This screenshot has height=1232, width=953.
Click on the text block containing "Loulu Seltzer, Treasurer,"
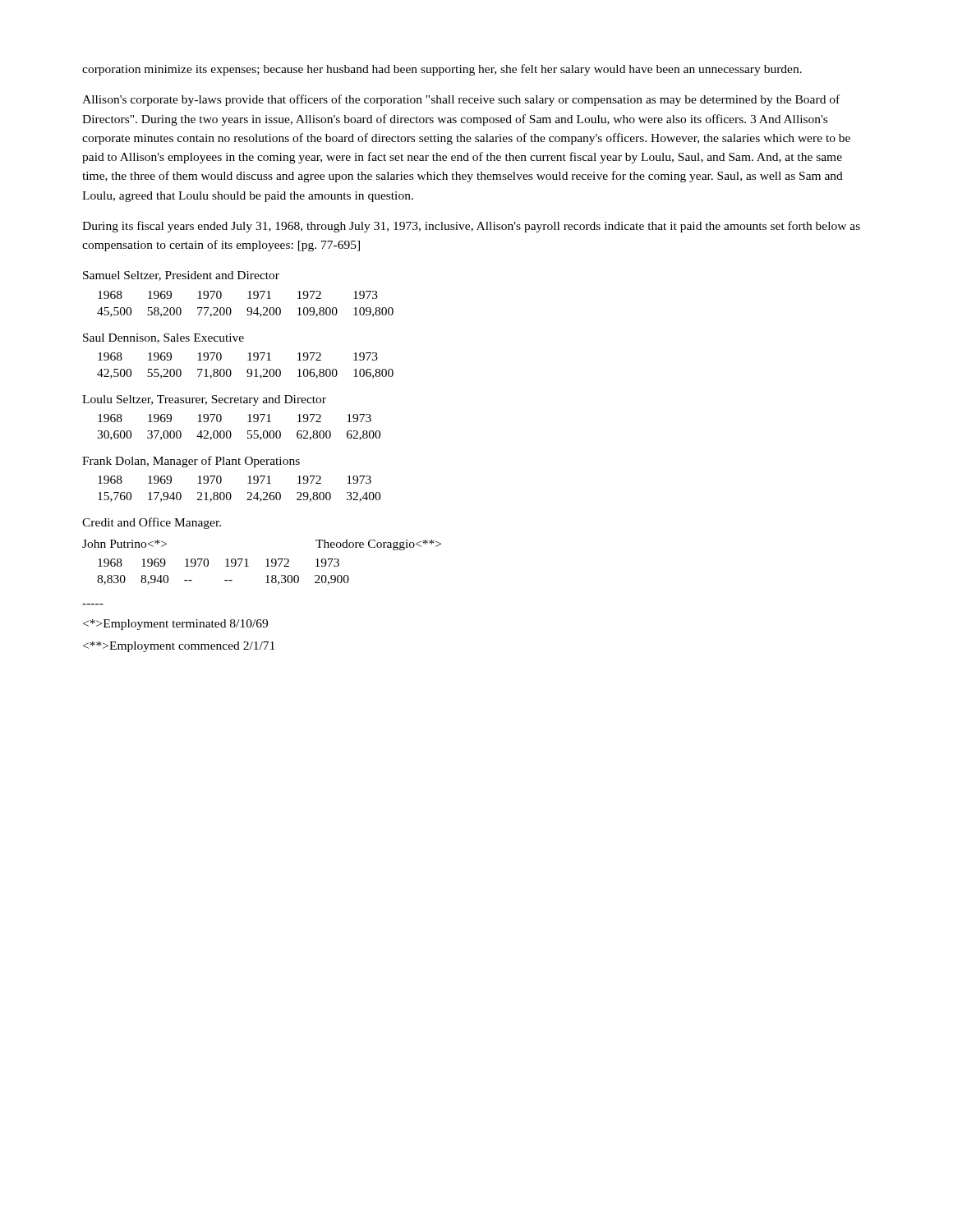(x=204, y=399)
